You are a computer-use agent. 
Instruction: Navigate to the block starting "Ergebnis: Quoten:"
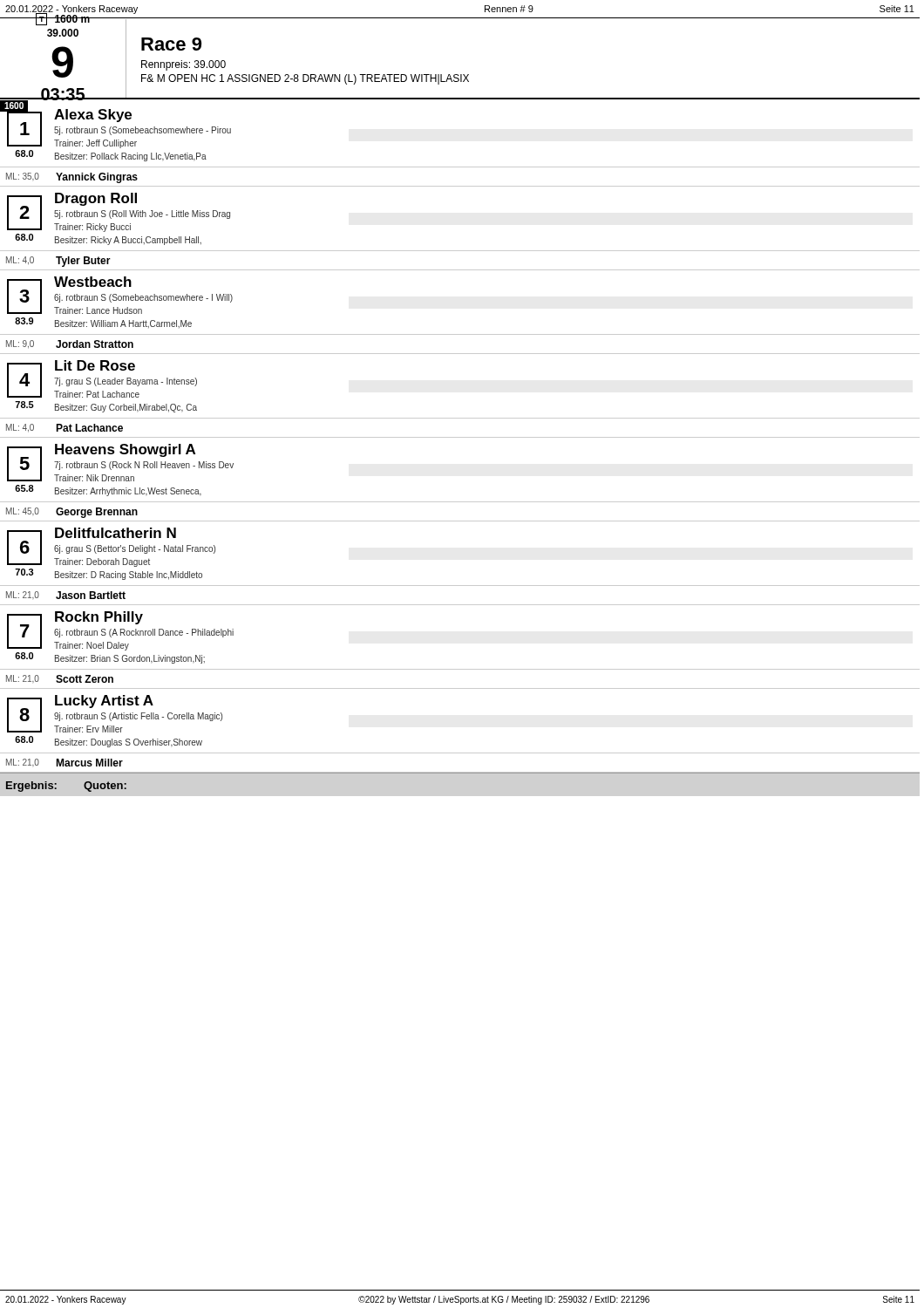click(66, 785)
